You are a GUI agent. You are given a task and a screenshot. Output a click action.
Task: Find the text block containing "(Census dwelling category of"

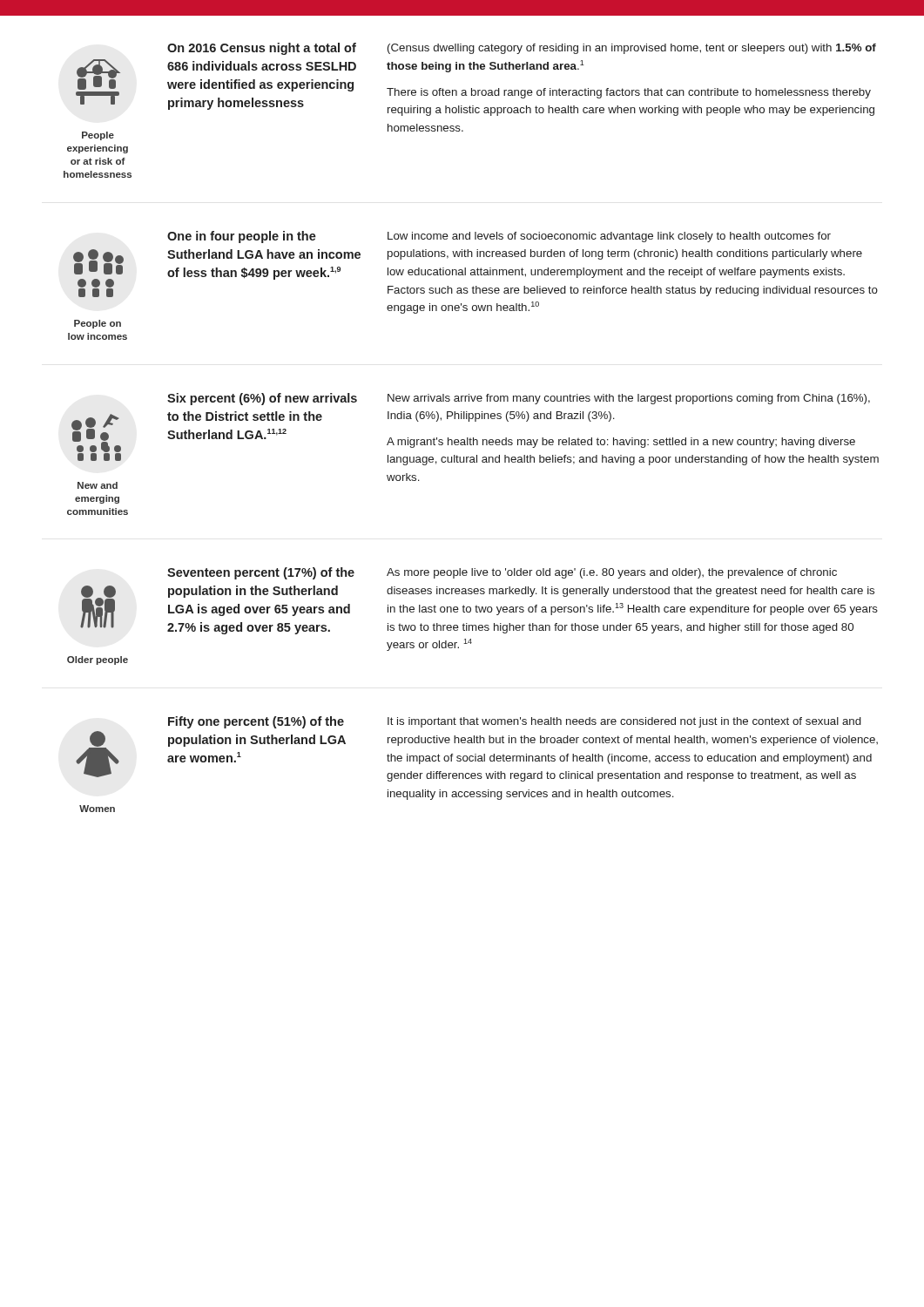[634, 88]
